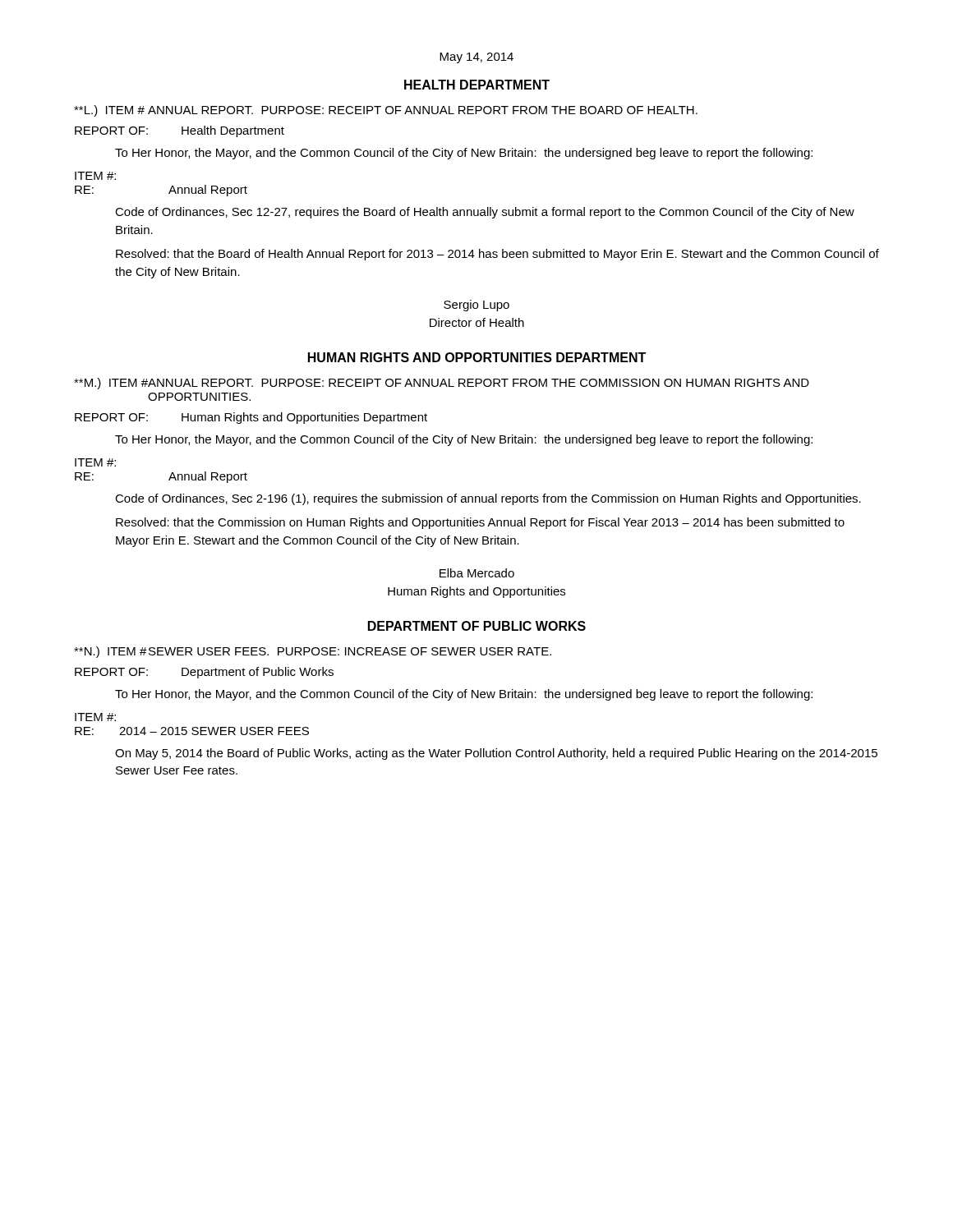Locate the text starting "HEALTH DEPARTMENT"
Viewport: 953px width, 1232px height.
click(x=476, y=85)
